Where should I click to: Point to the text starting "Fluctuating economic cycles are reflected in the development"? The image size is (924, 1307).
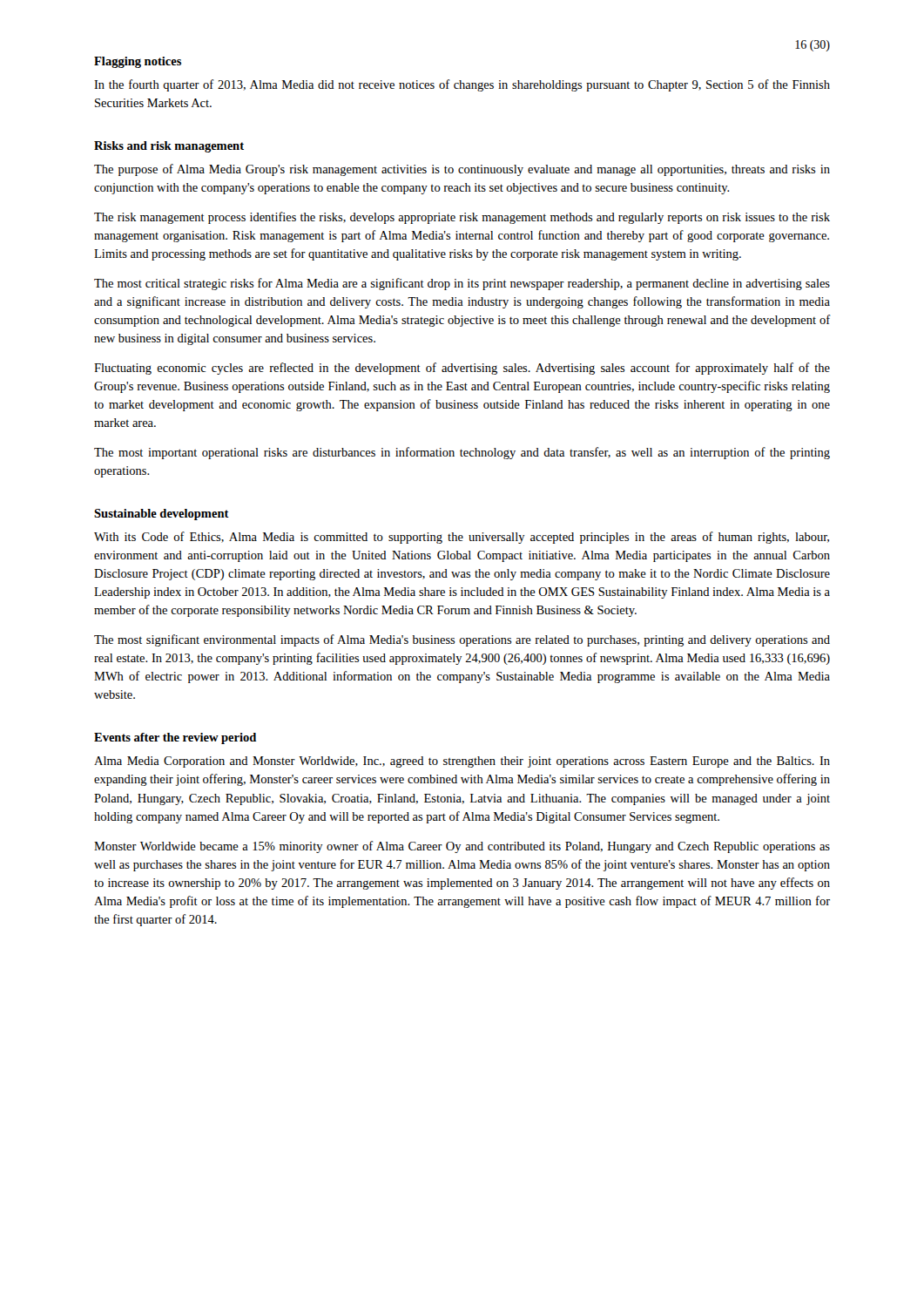point(462,395)
